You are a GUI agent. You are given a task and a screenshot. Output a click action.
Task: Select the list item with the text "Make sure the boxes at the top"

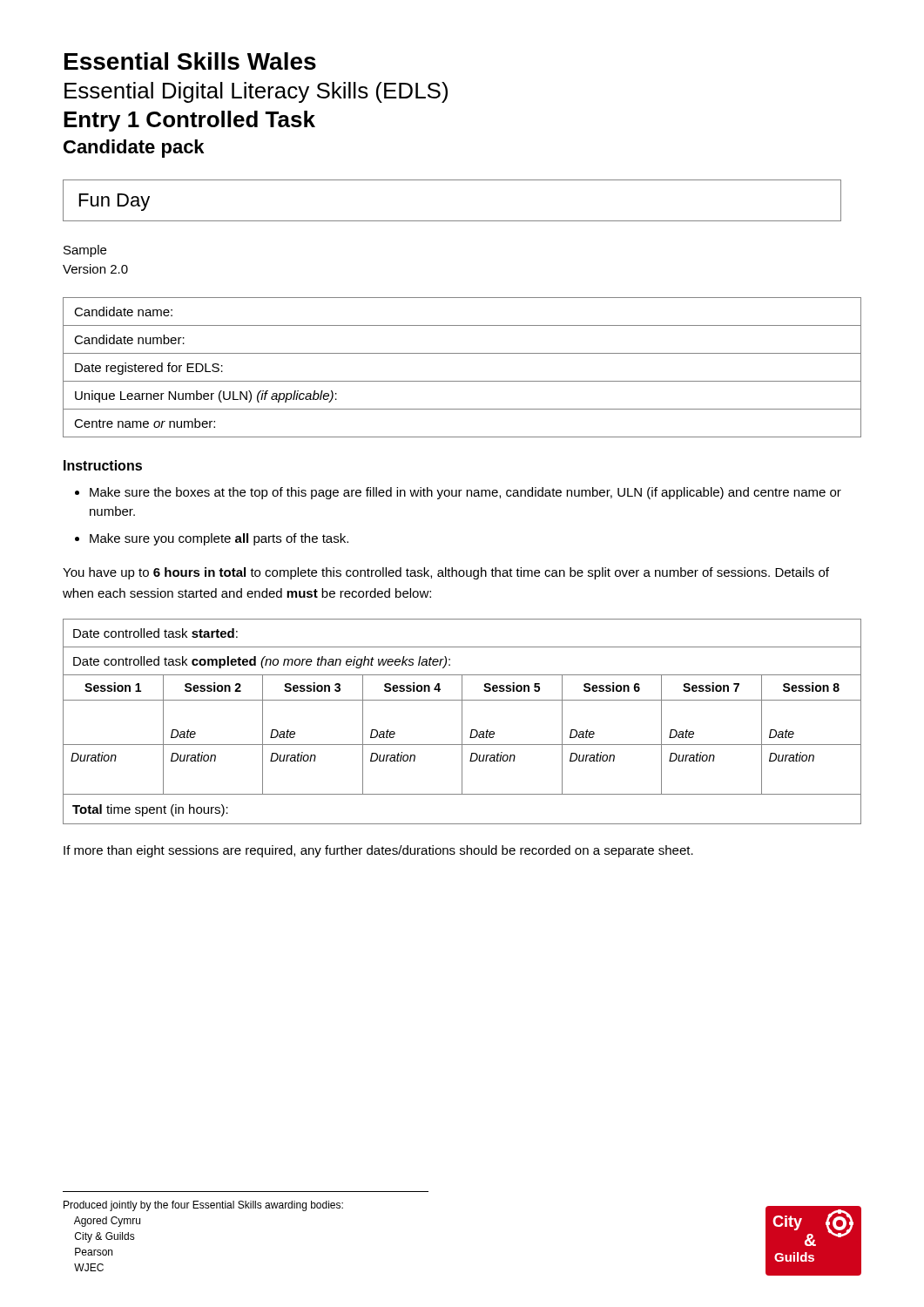click(x=462, y=502)
